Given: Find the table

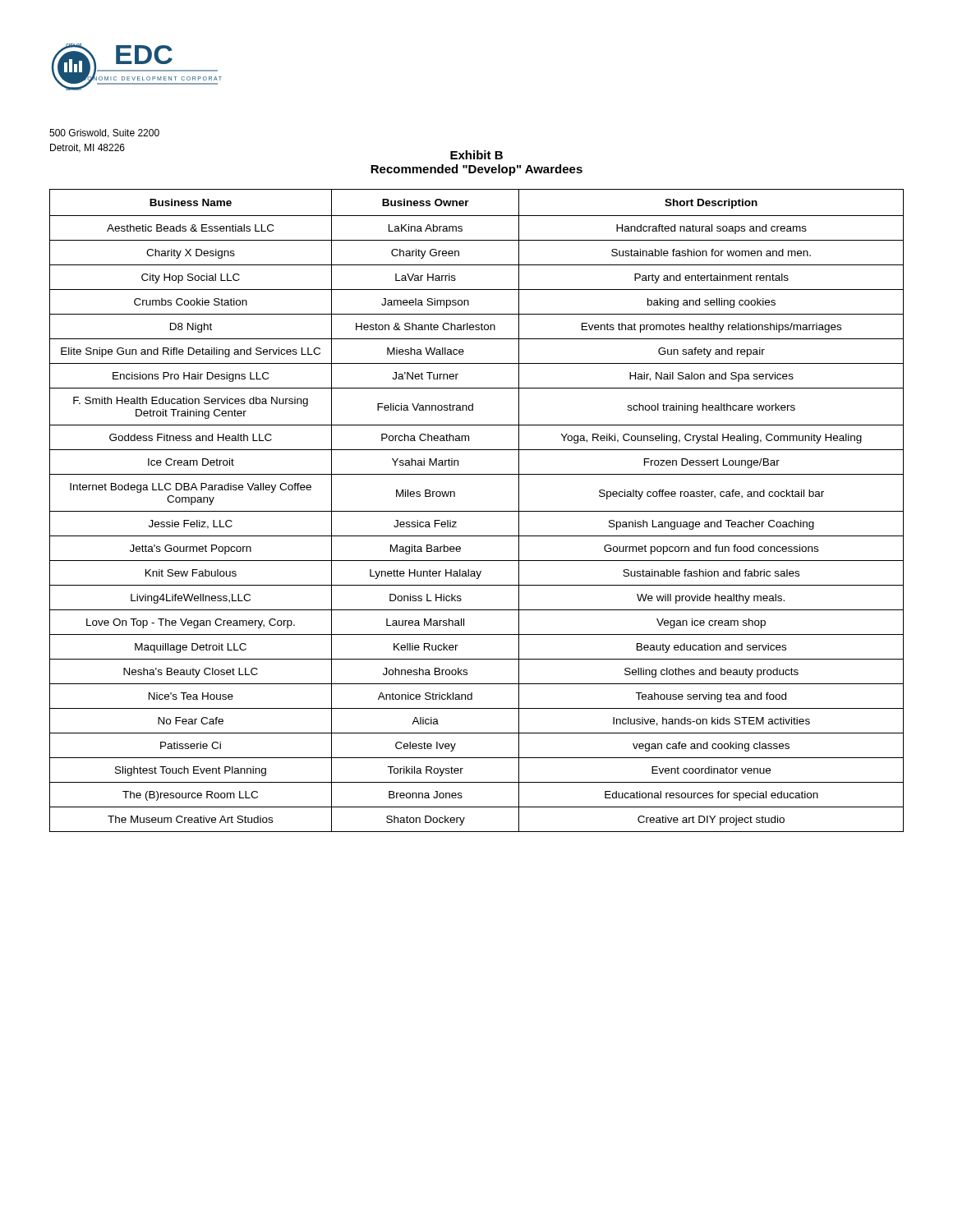Looking at the screenshot, I should coord(476,510).
